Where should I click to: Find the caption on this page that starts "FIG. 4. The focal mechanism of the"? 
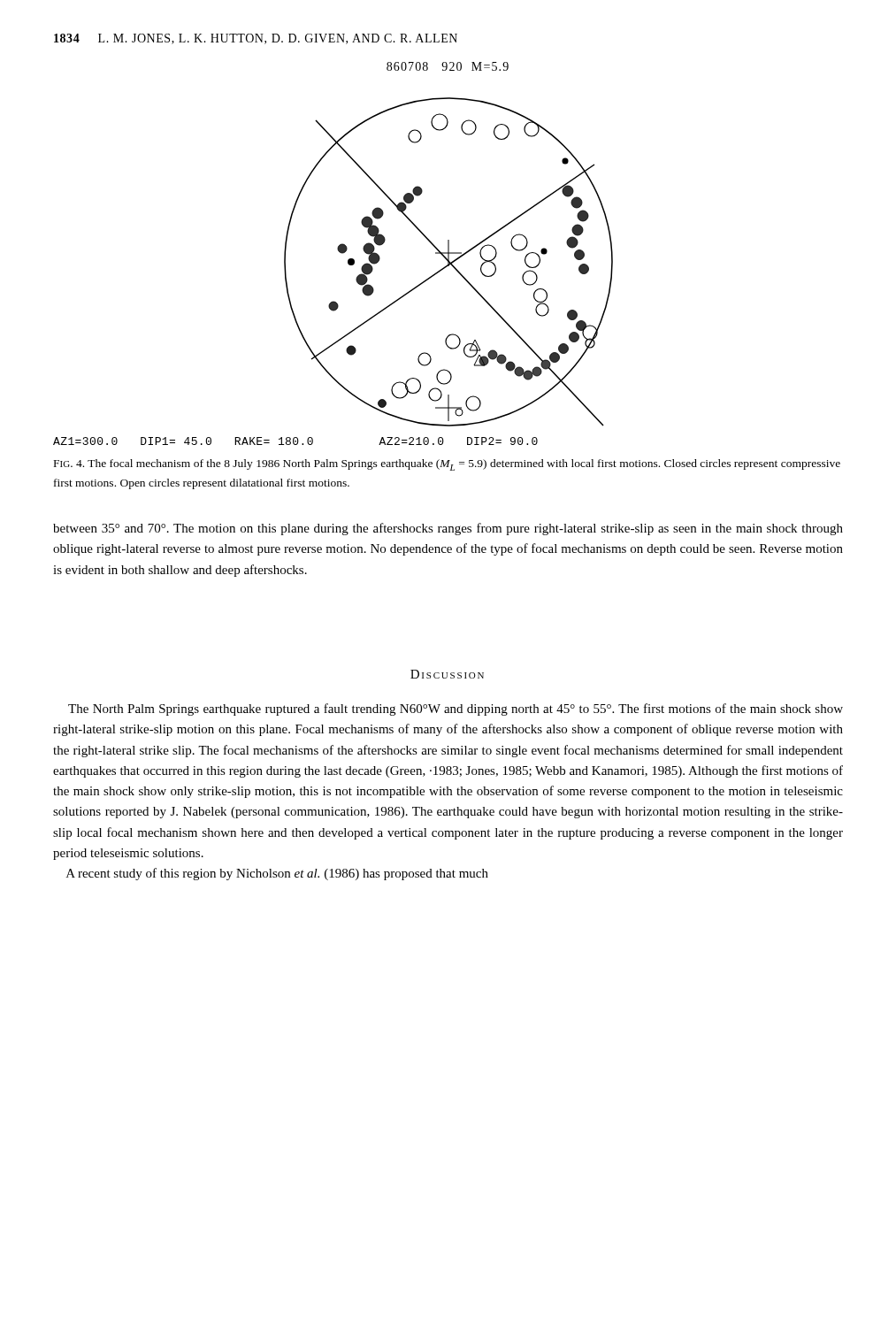[x=447, y=473]
